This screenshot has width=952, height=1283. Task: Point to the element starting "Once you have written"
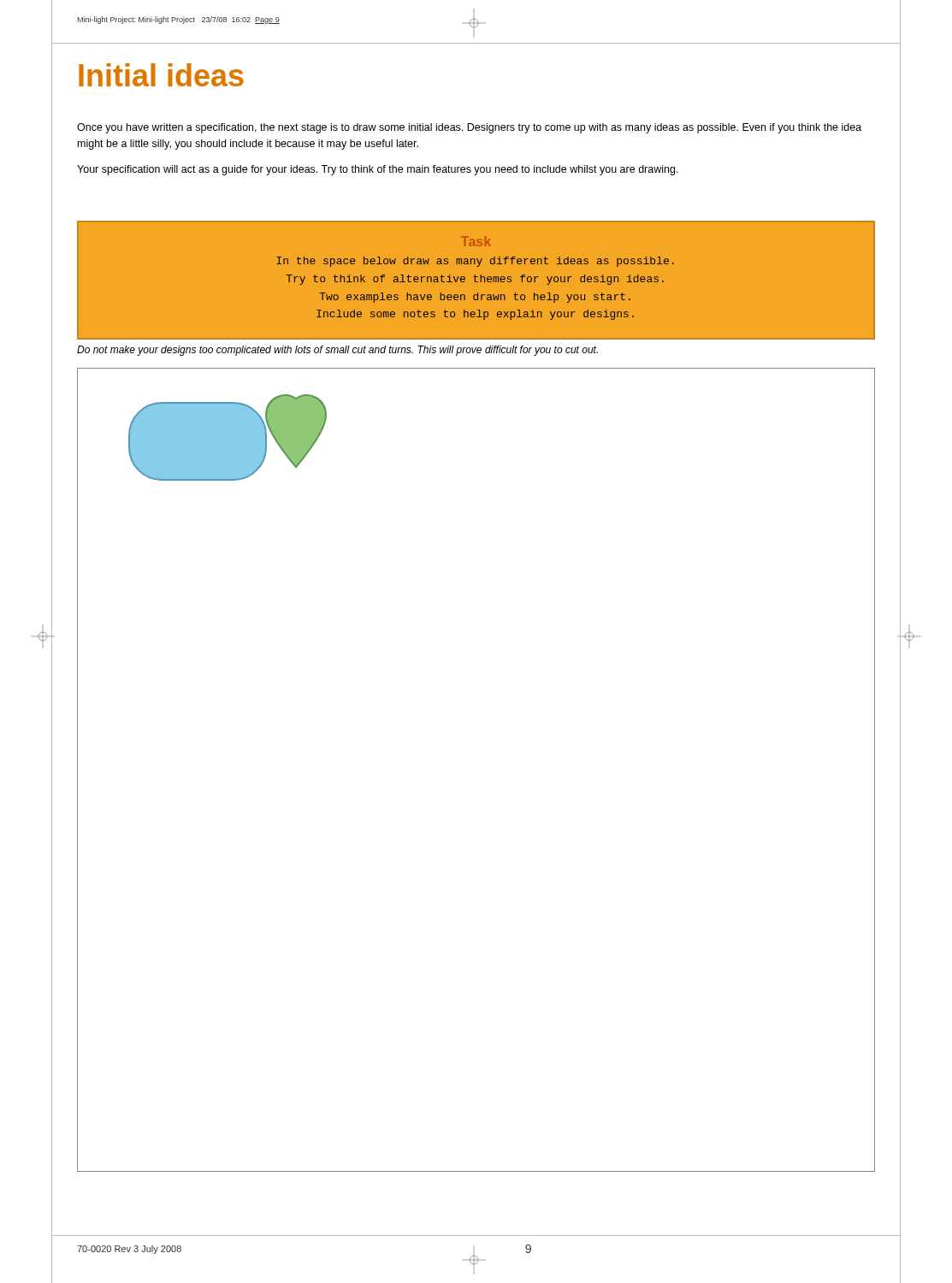tap(469, 128)
